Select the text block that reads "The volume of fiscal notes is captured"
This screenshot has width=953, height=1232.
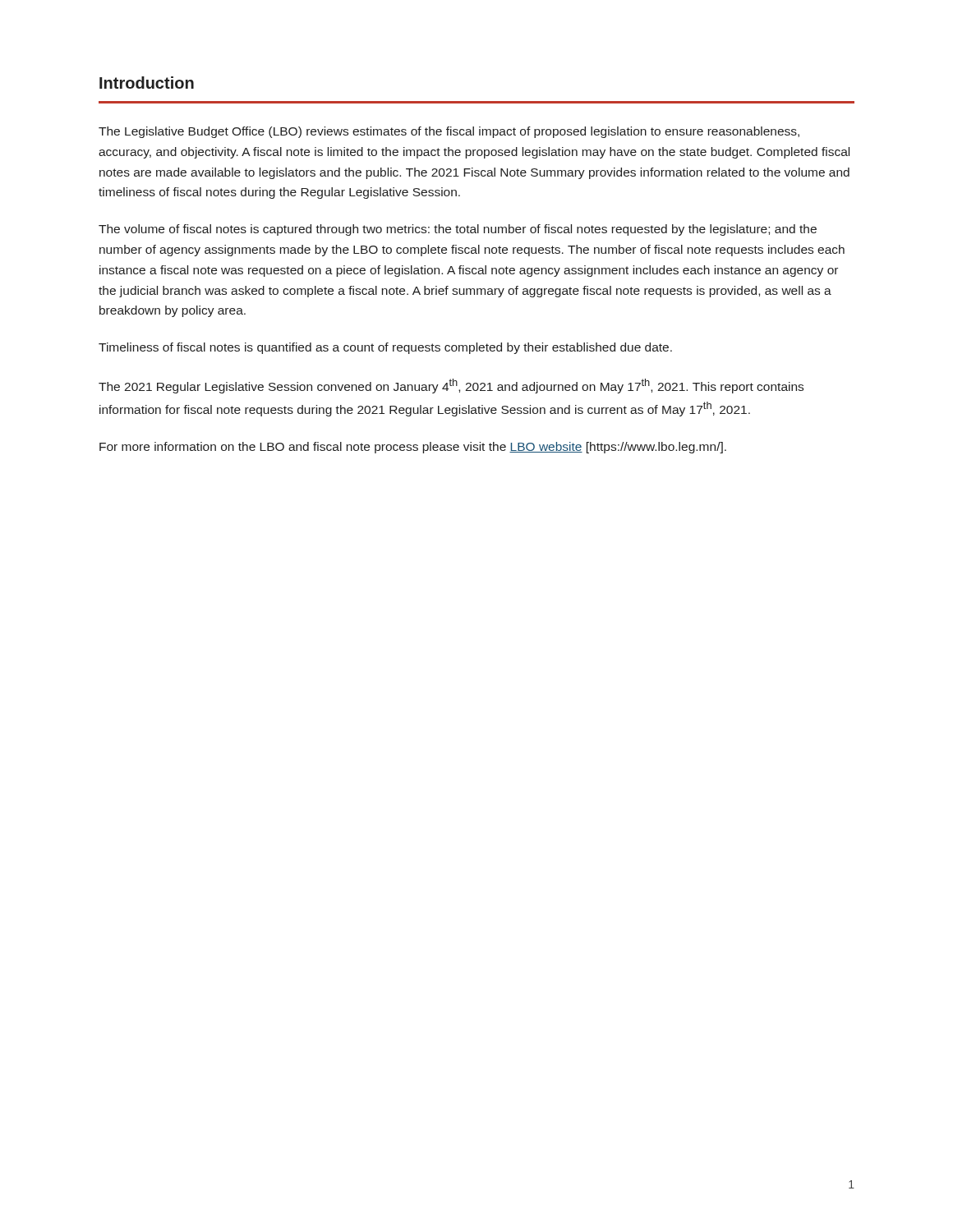tap(472, 270)
